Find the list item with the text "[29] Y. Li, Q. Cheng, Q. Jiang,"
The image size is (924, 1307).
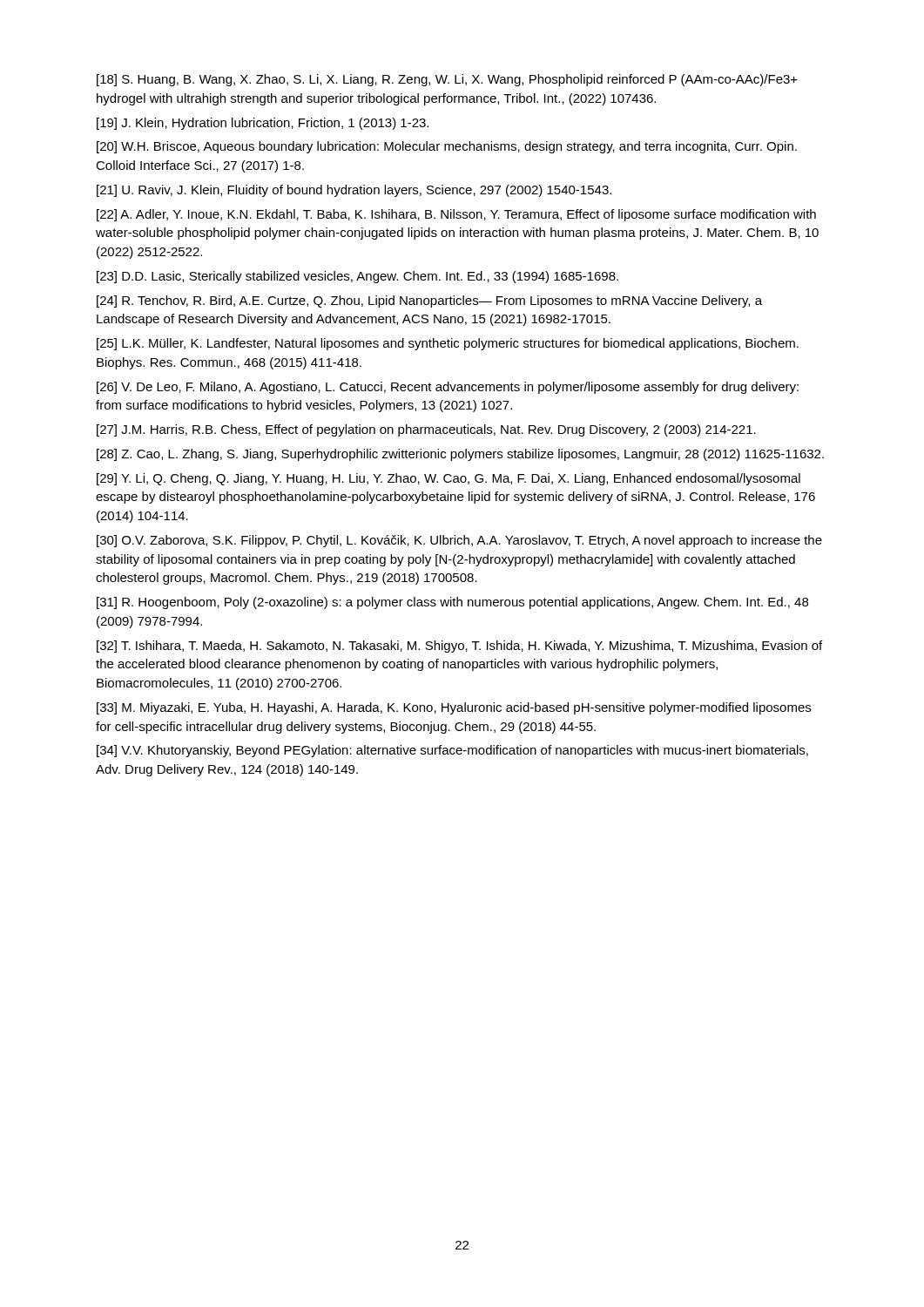click(456, 496)
